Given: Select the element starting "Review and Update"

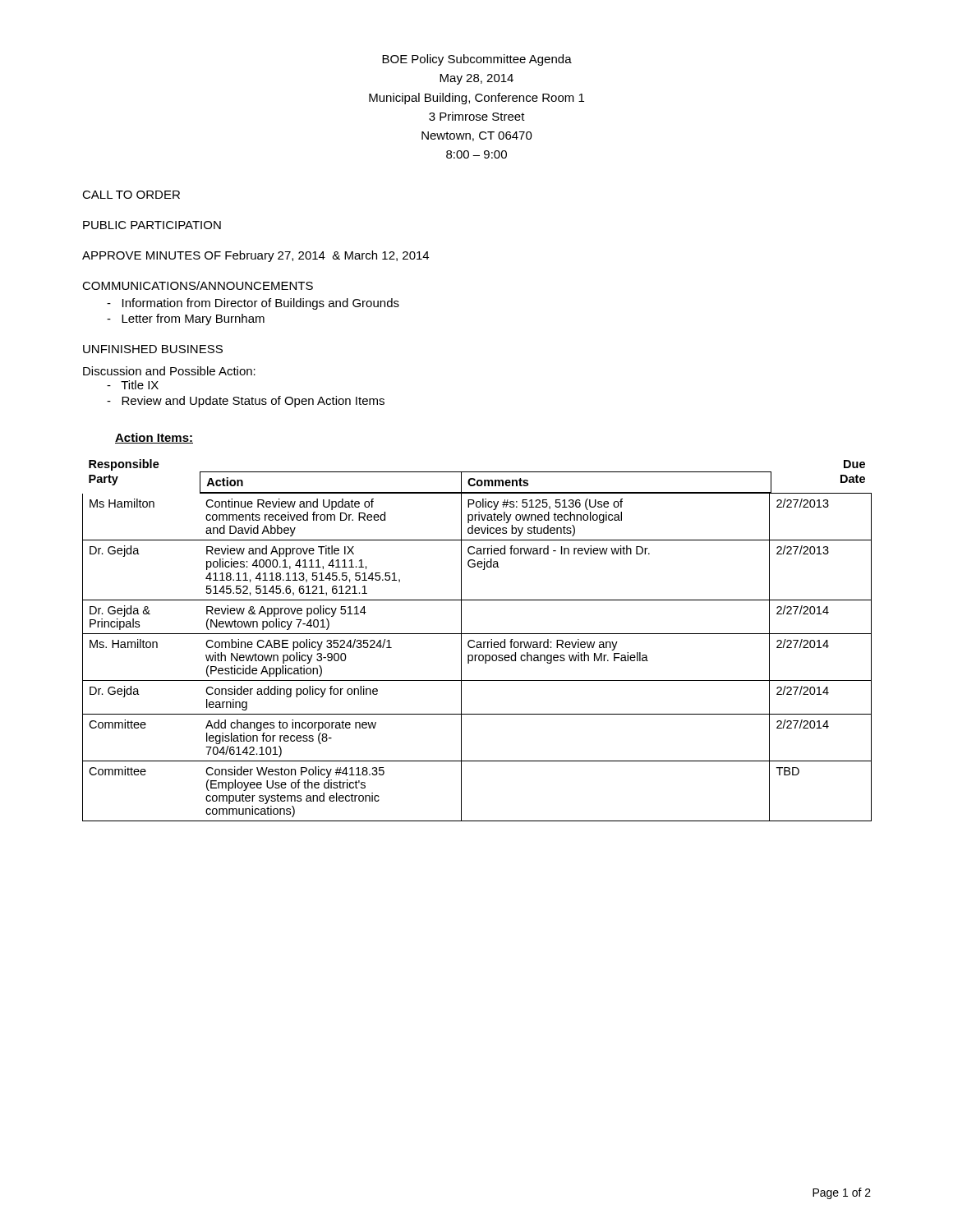Looking at the screenshot, I should click(x=246, y=400).
